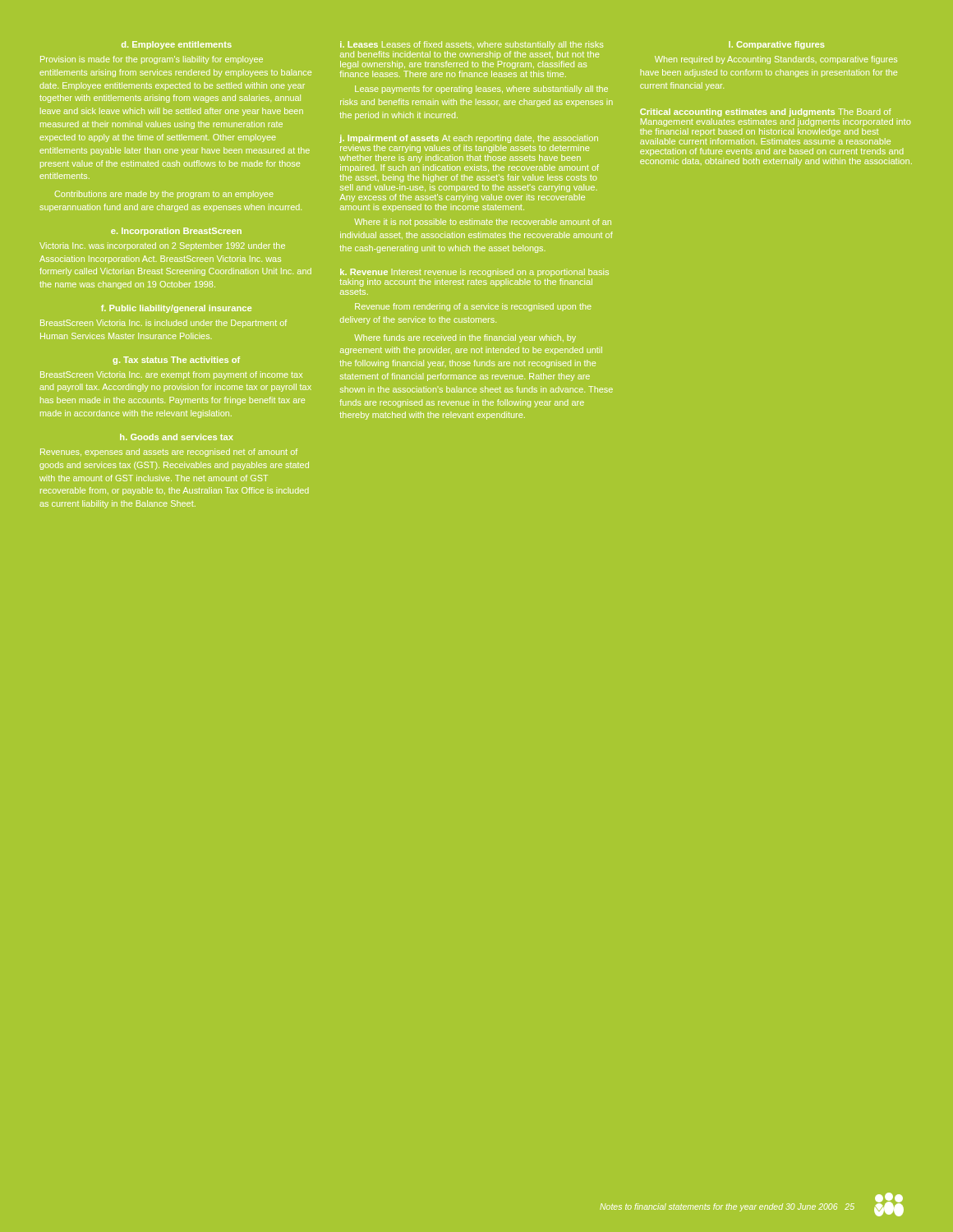This screenshot has width=953, height=1232.
Task: Find "e. Incorporation BreastScreen" on this page
Action: tap(176, 231)
